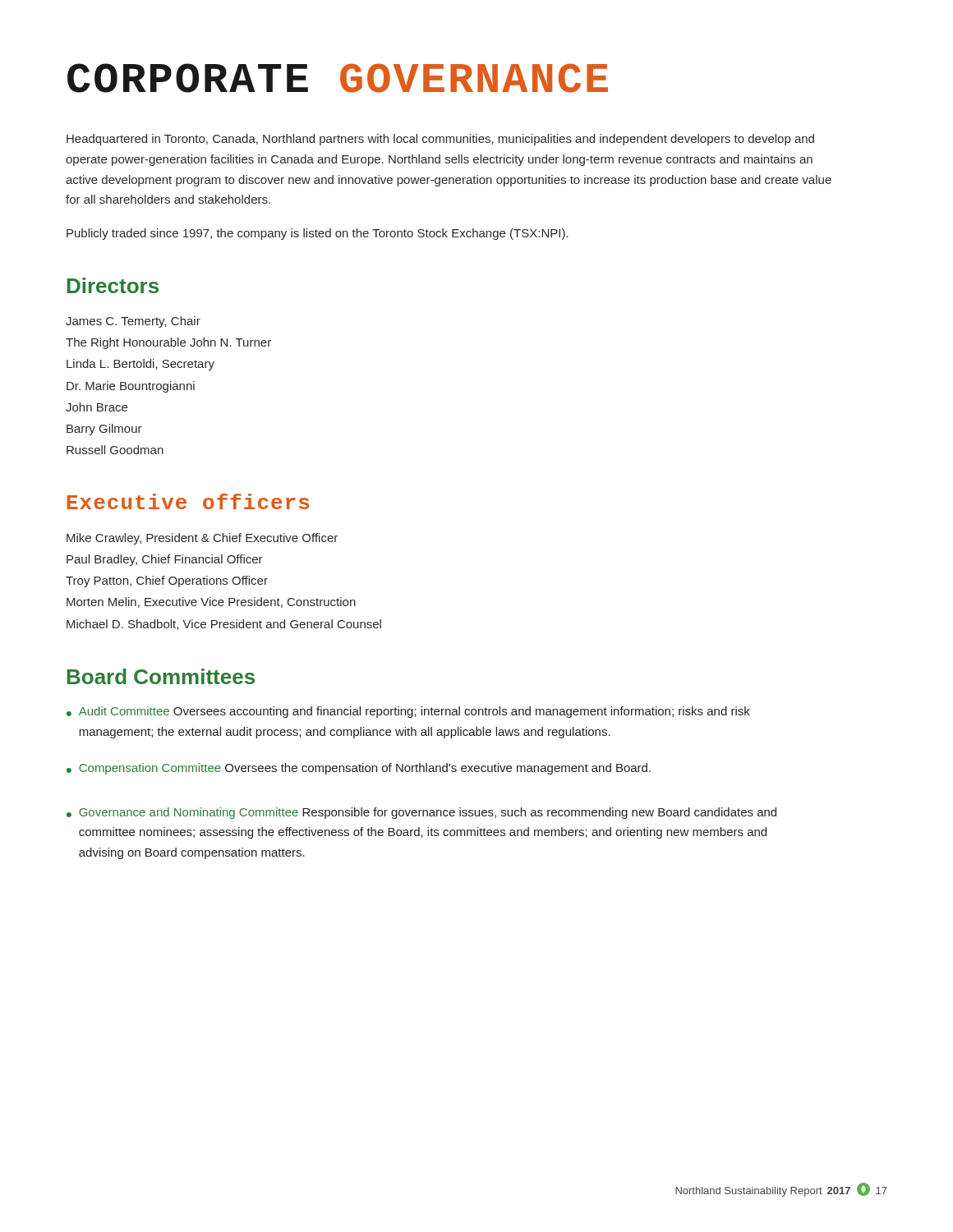Find the list item that says "Michael D. Shadbolt, Vice"

(x=224, y=624)
